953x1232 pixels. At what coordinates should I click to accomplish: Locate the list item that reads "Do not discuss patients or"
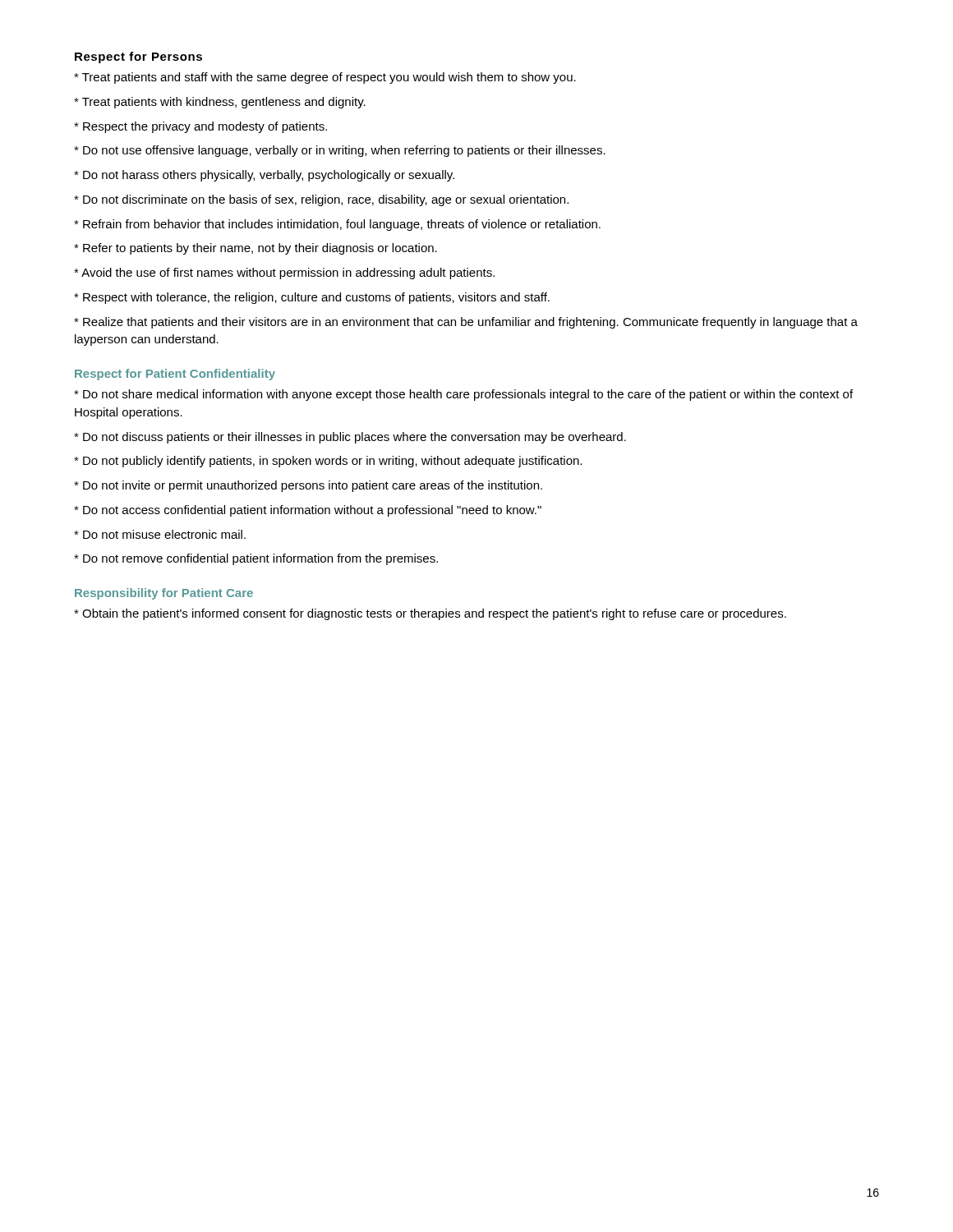[x=350, y=436]
